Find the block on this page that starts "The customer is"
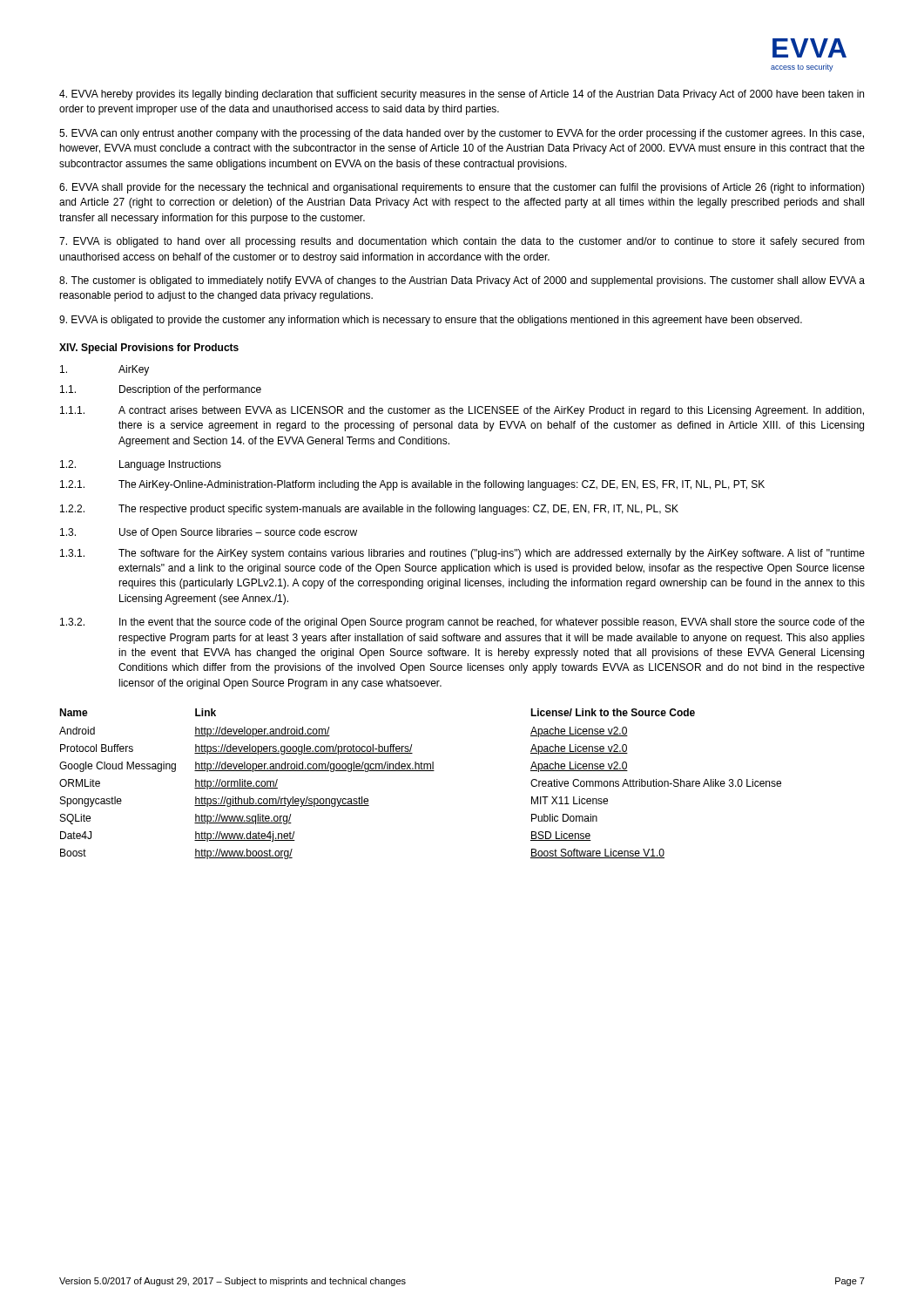 tap(462, 288)
